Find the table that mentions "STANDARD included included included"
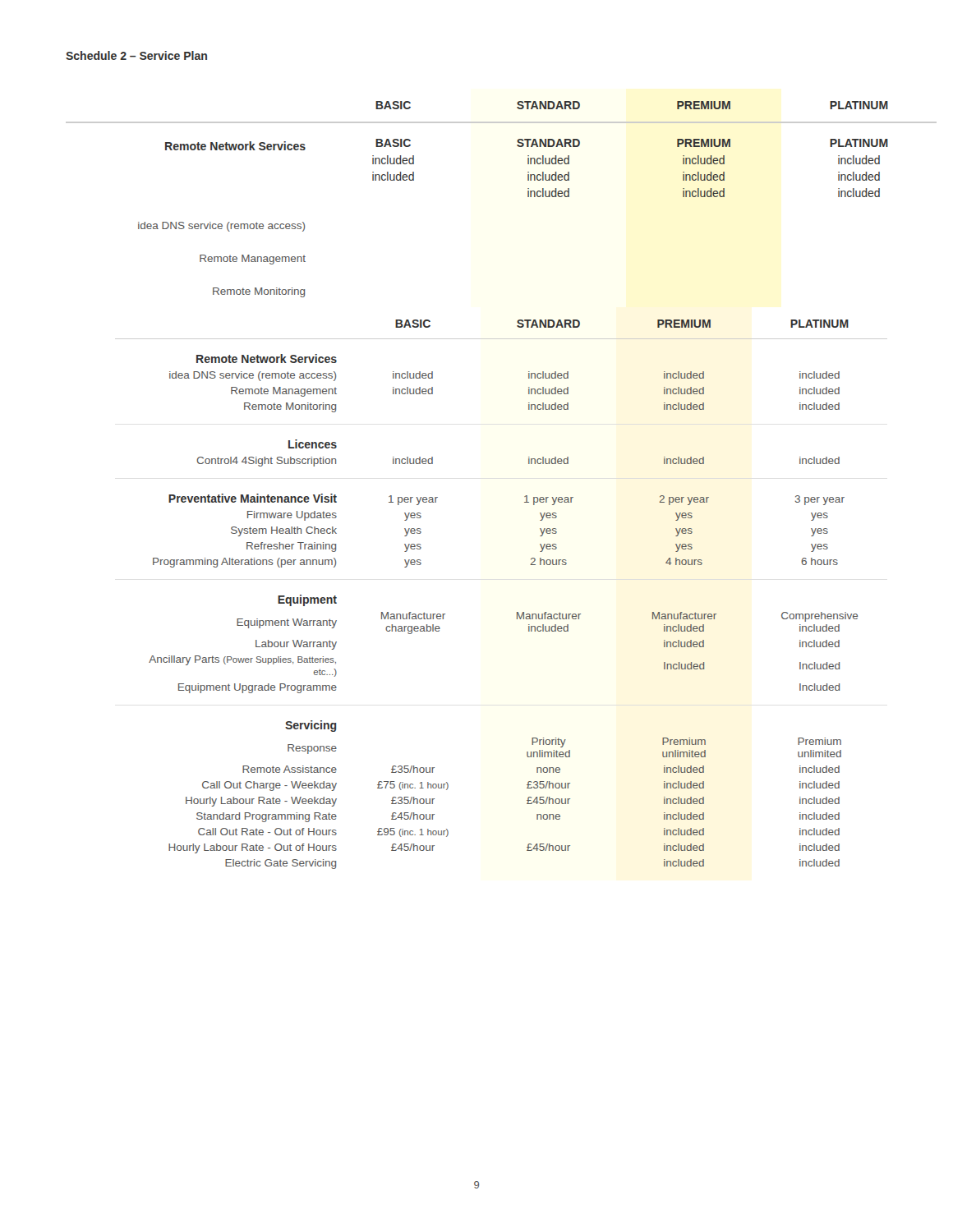The width and height of the screenshot is (953, 1232). pos(476,198)
